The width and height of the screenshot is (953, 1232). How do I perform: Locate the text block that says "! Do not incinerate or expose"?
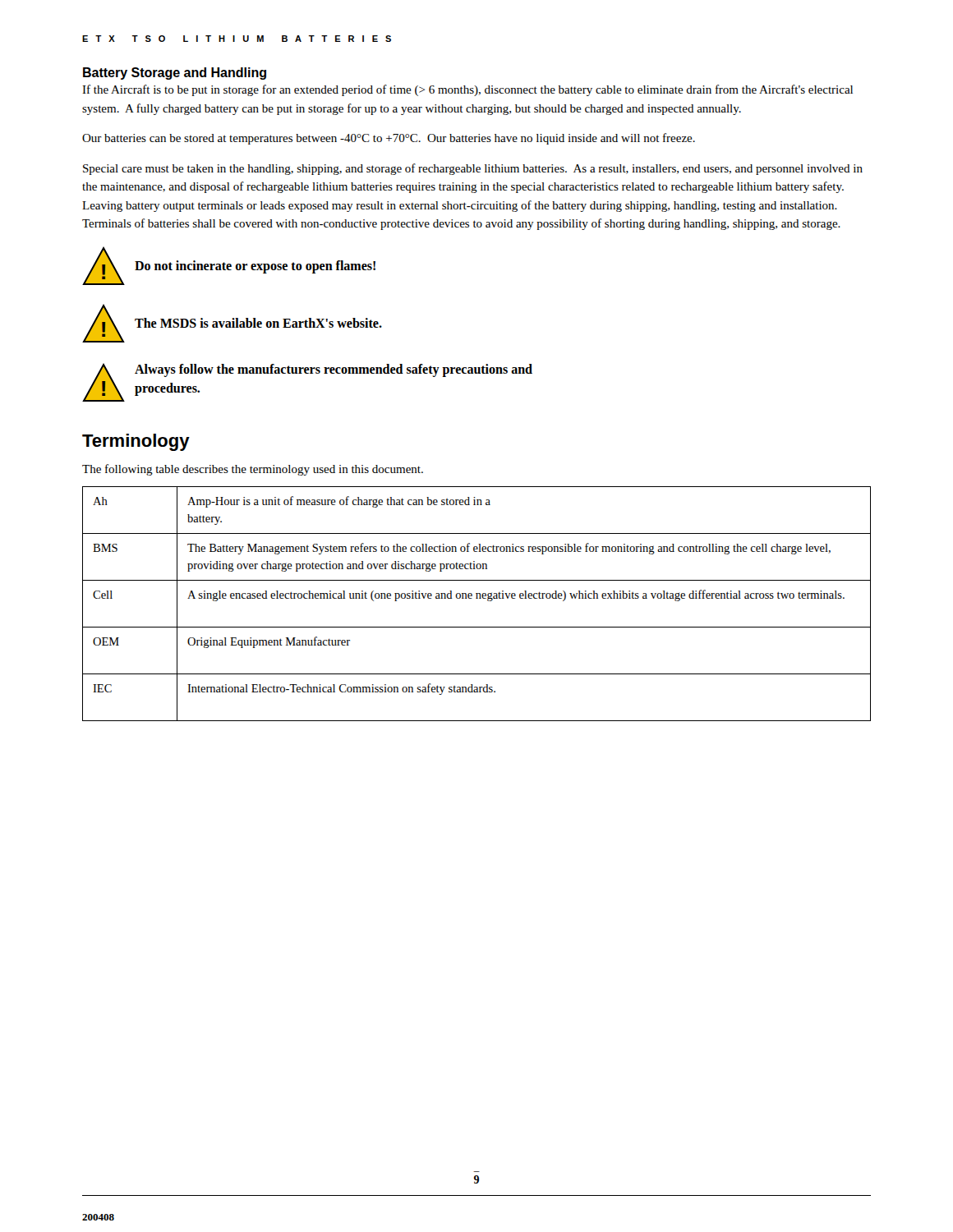tap(229, 266)
